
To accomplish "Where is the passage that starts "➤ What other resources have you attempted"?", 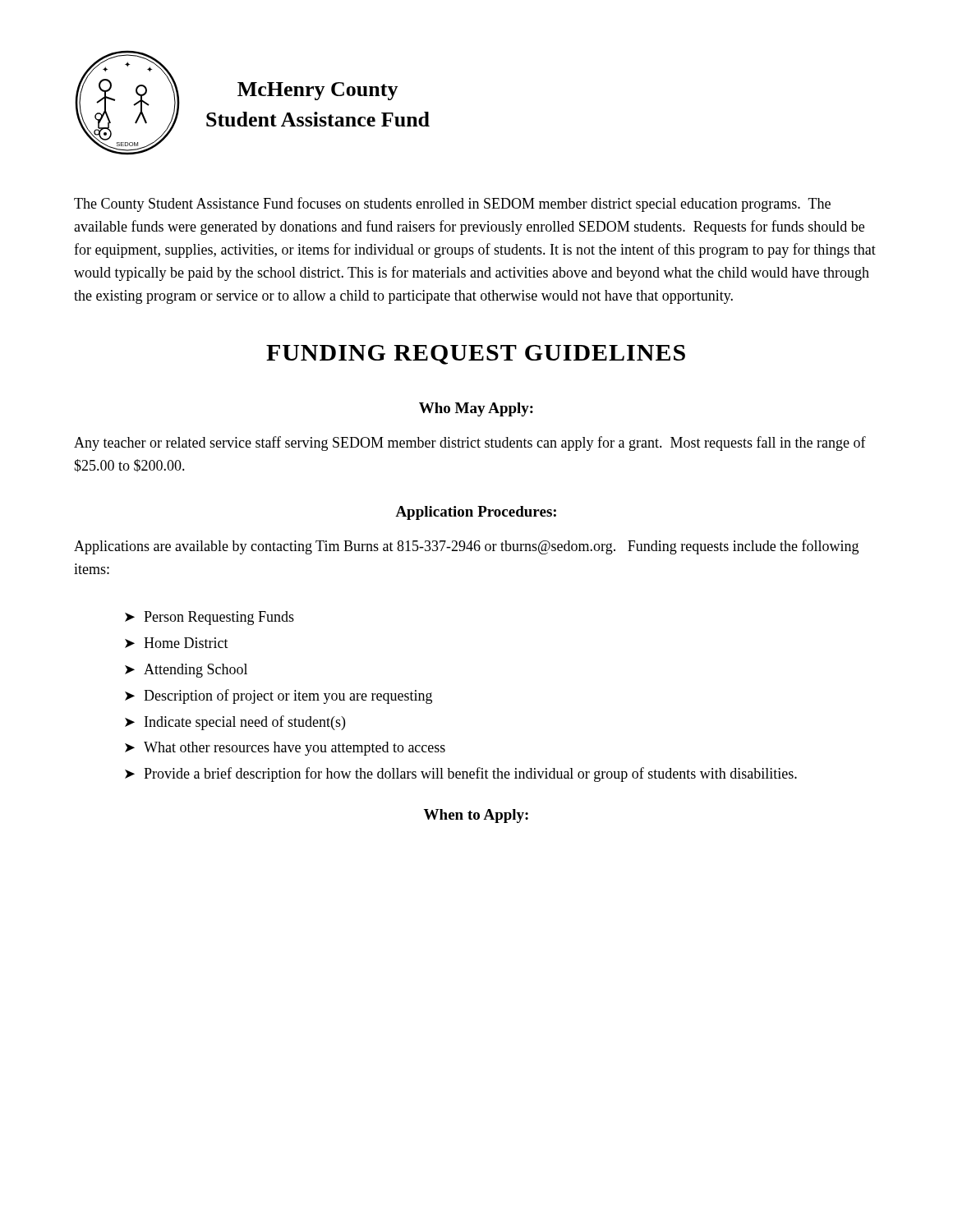I will 284,749.
